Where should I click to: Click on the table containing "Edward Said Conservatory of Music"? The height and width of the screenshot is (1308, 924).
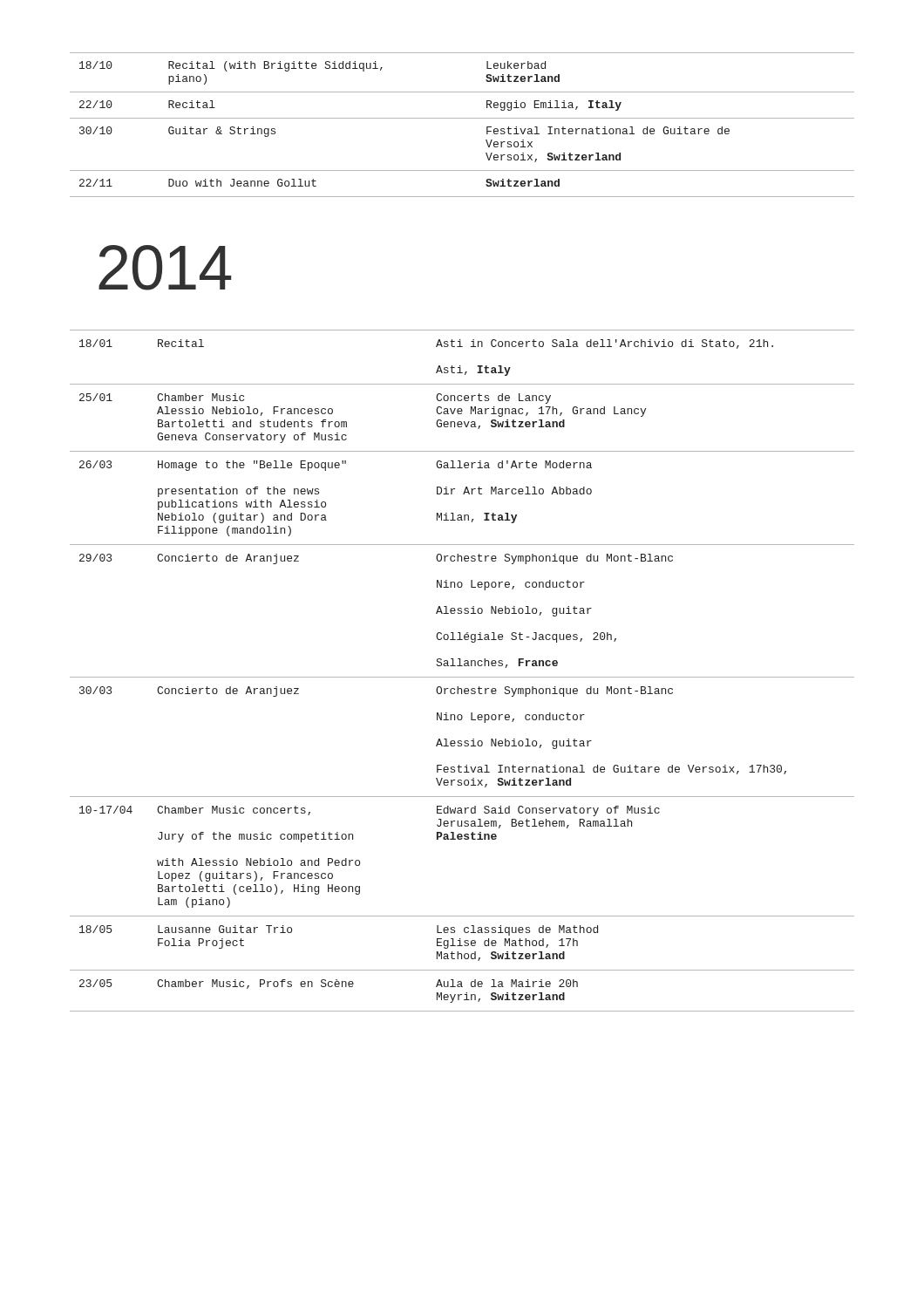point(462,671)
